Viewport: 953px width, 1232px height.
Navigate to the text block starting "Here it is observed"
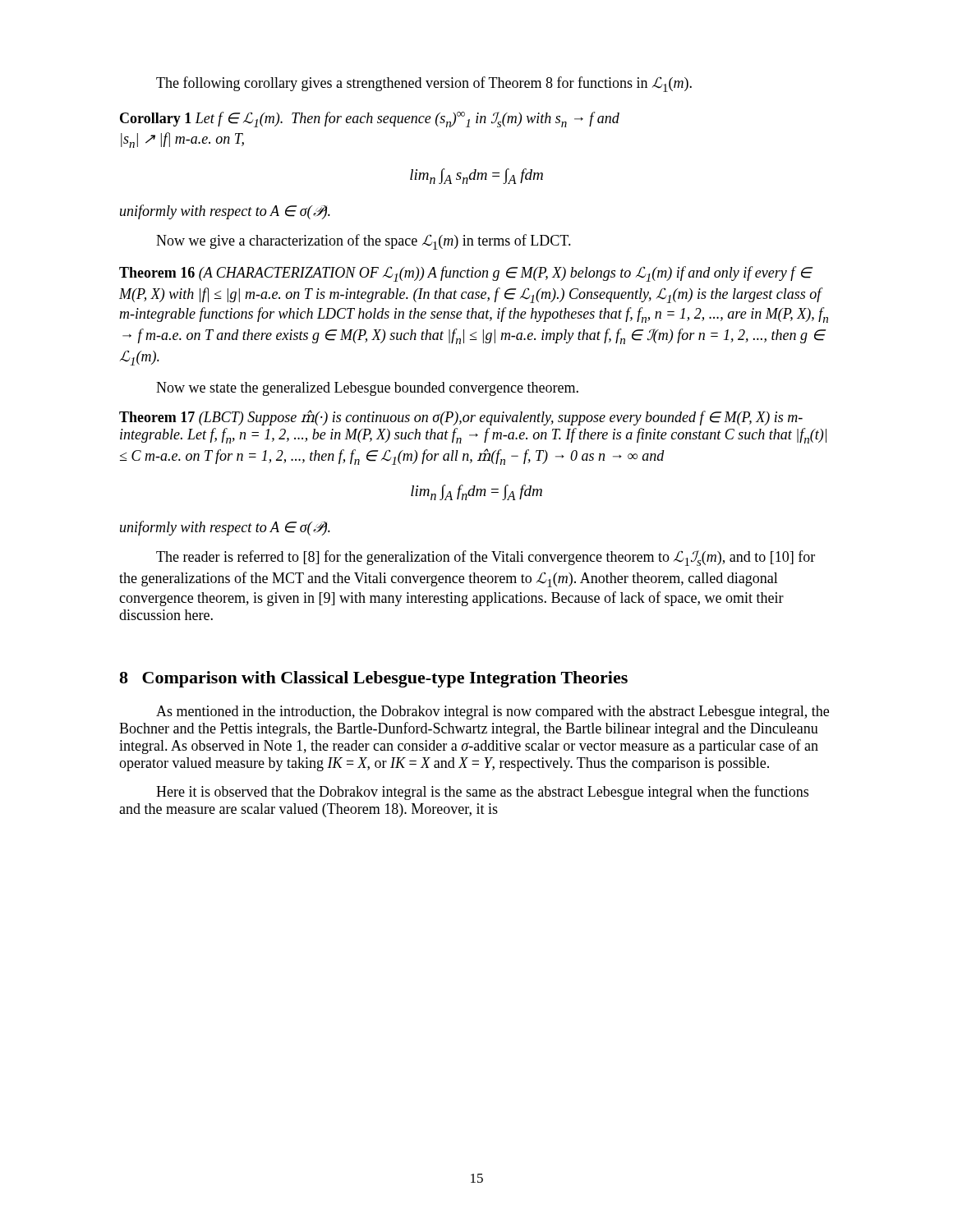[464, 801]
